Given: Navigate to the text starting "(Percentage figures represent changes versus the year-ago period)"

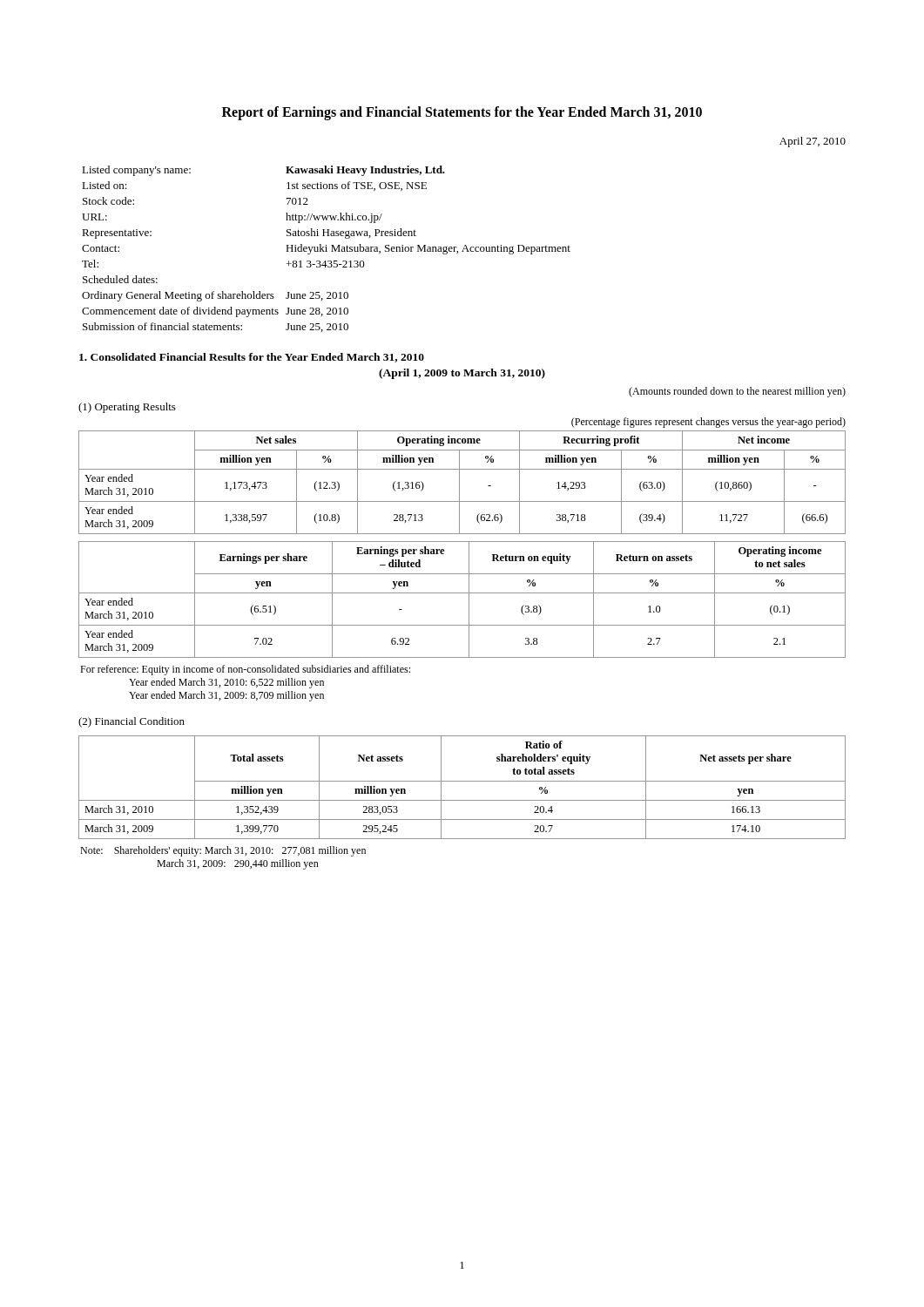Looking at the screenshot, I should click(708, 422).
